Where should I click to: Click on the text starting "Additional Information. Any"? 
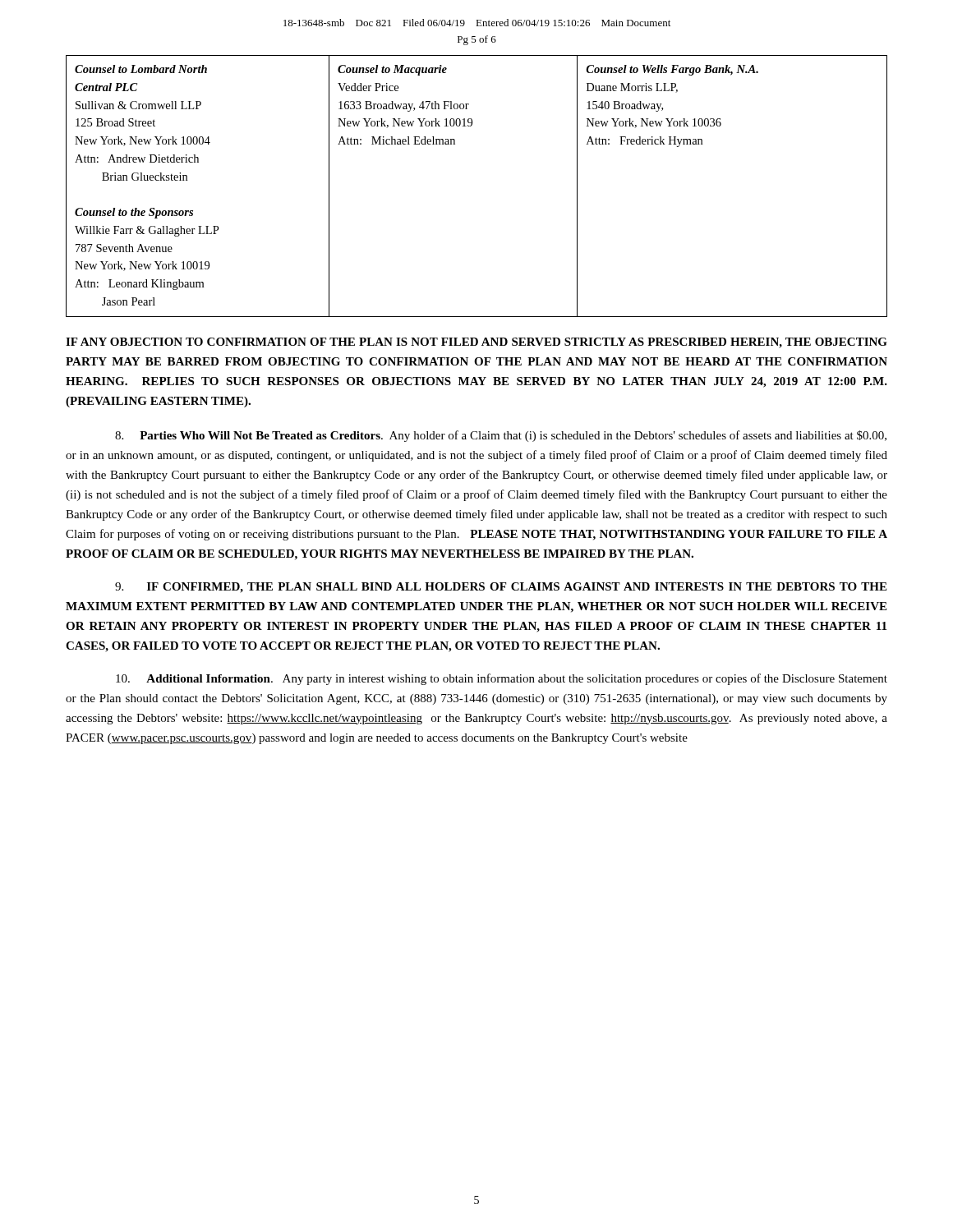pyautogui.click(x=476, y=708)
